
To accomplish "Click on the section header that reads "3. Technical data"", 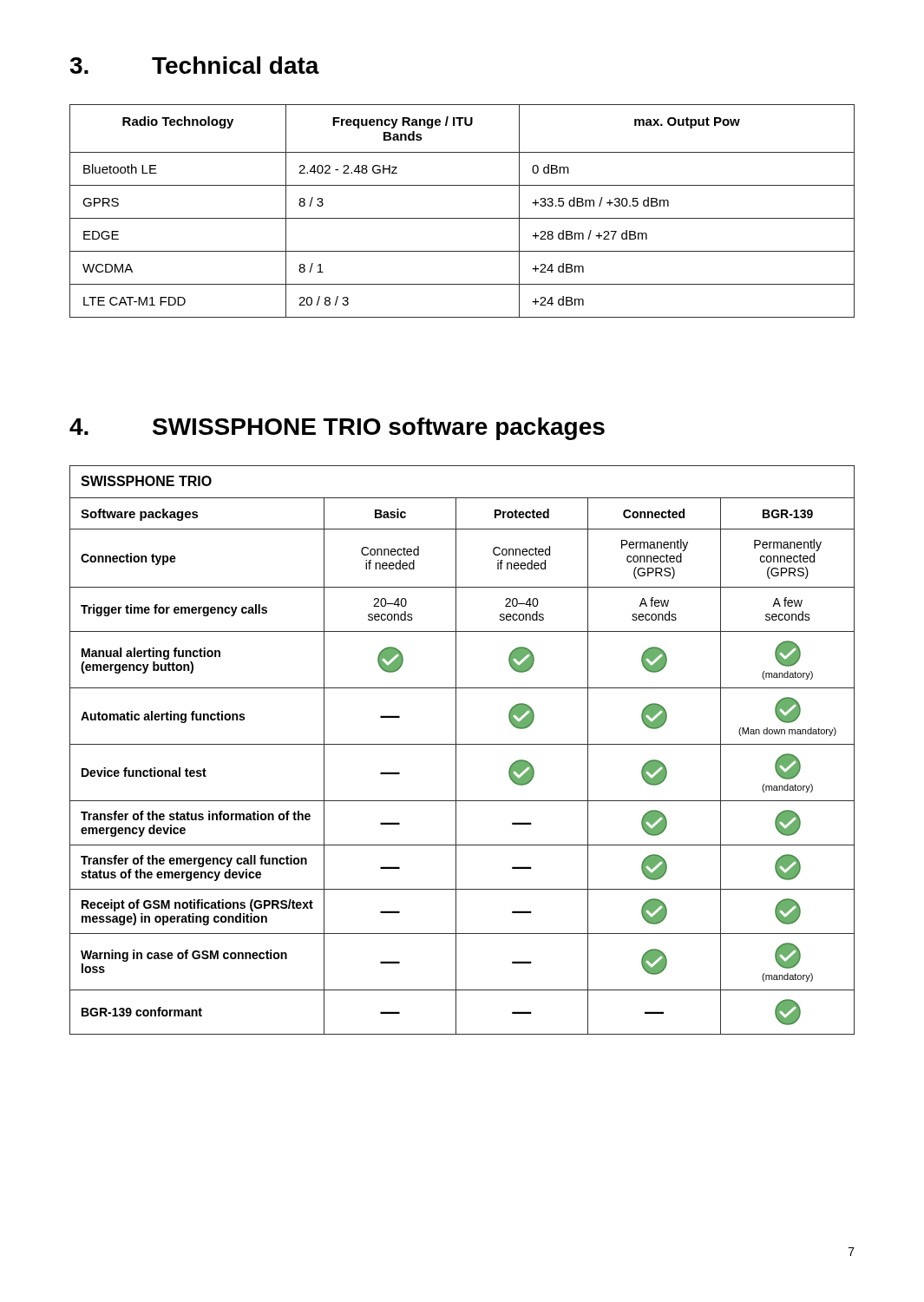I will (x=194, y=66).
